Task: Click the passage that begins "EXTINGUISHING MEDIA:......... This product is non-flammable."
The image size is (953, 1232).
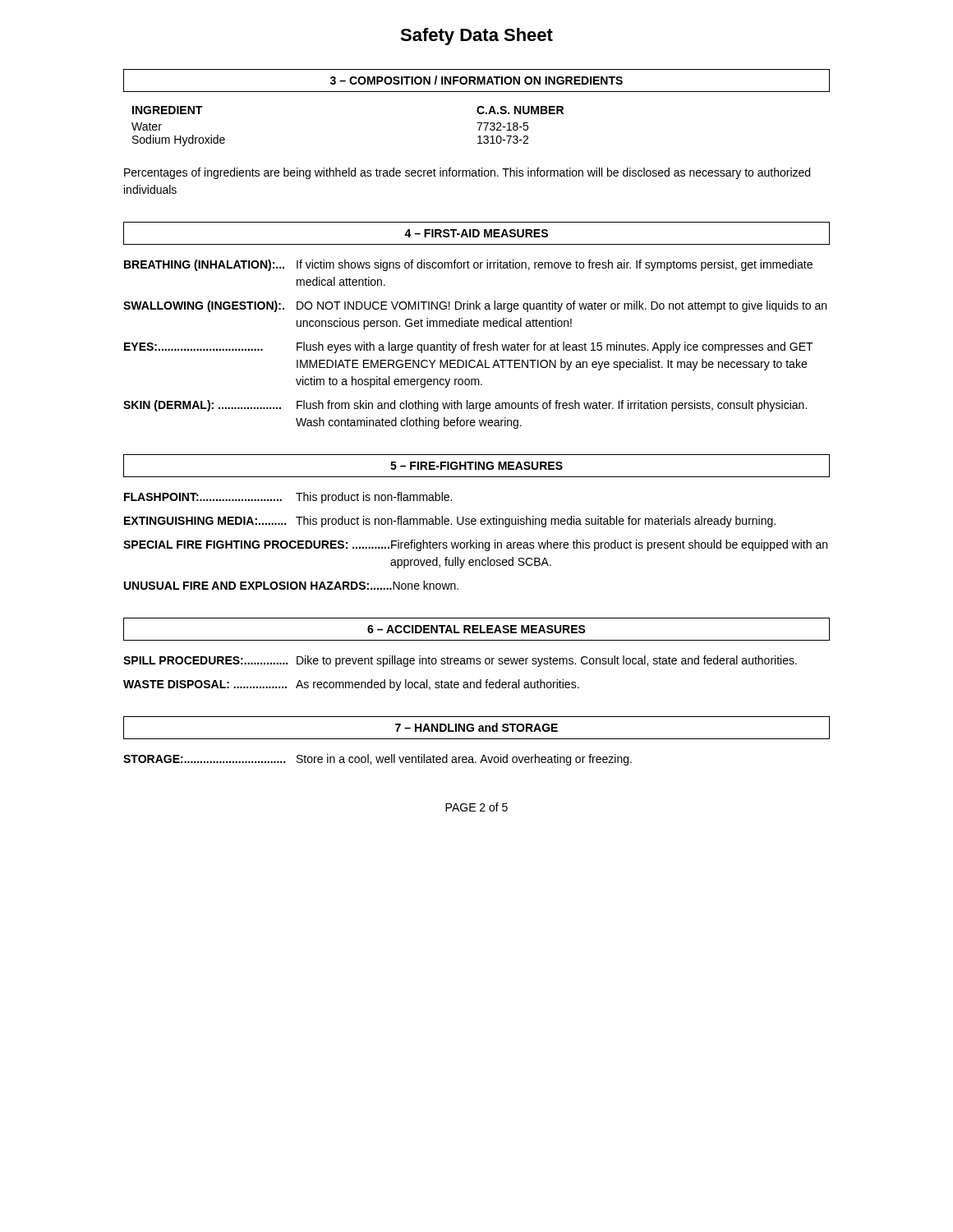Action: coord(476,521)
